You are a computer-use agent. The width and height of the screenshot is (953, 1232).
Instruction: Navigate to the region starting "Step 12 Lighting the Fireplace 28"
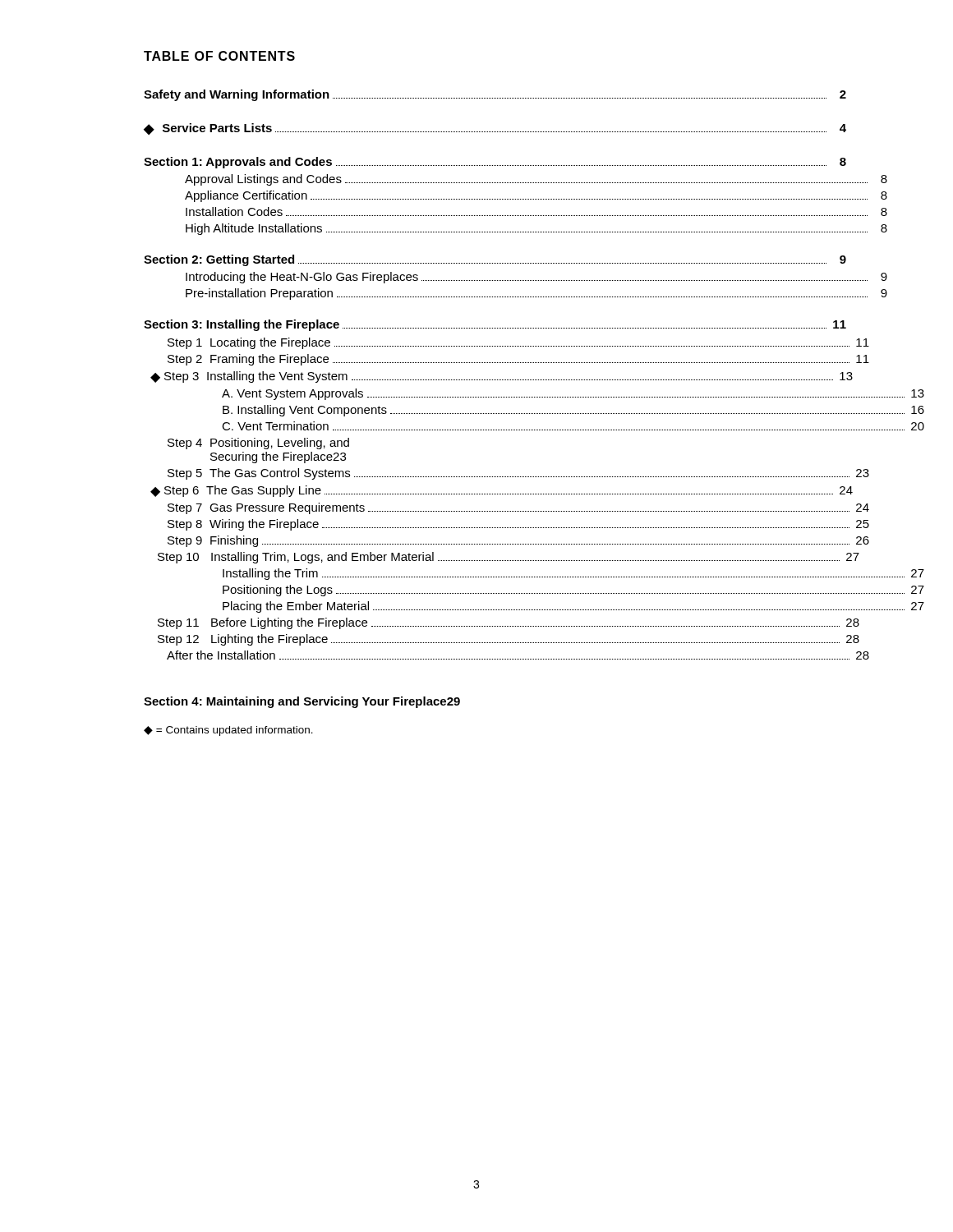[x=508, y=639]
